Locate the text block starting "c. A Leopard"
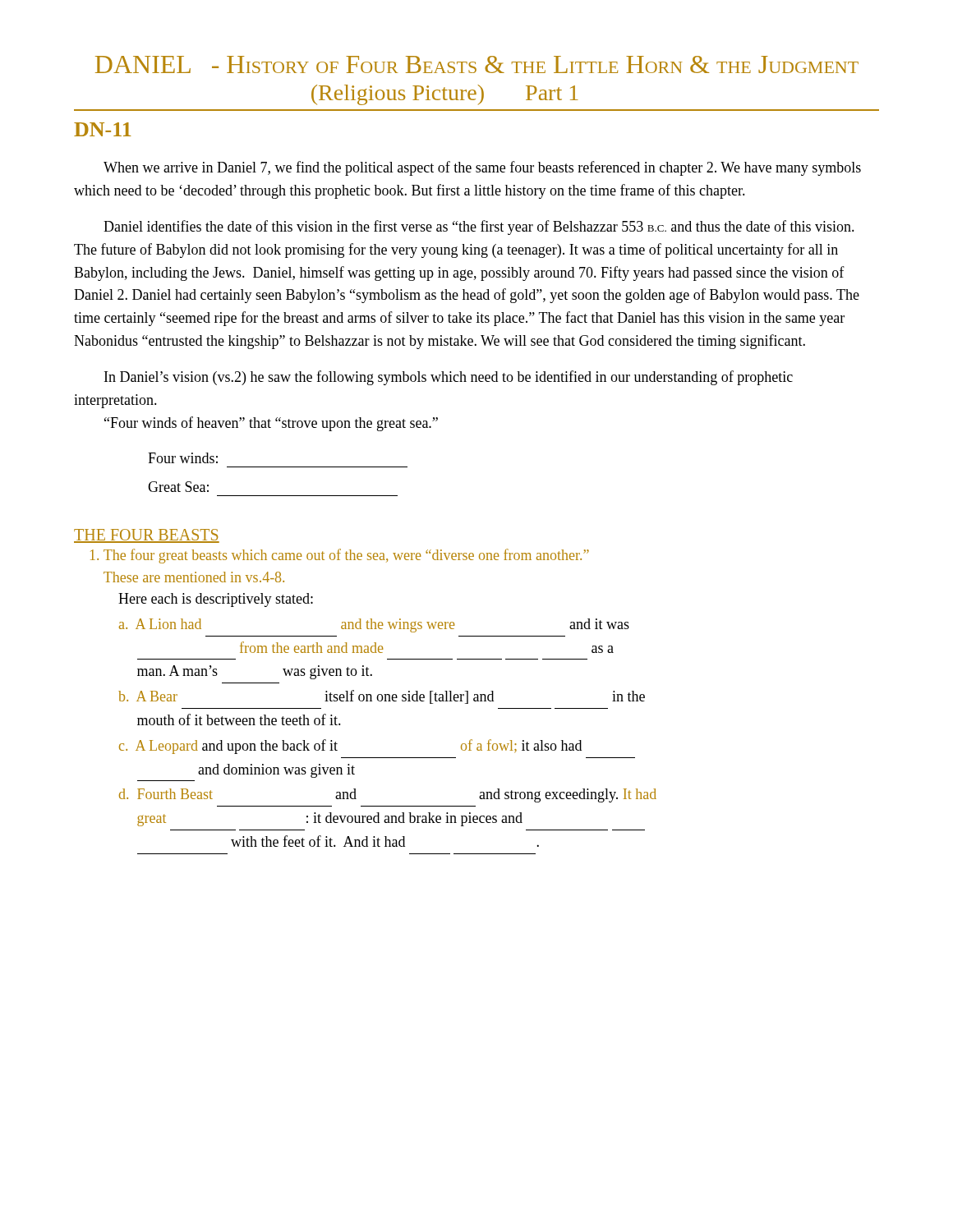This screenshot has height=1232, width=953. pos(377,759)
